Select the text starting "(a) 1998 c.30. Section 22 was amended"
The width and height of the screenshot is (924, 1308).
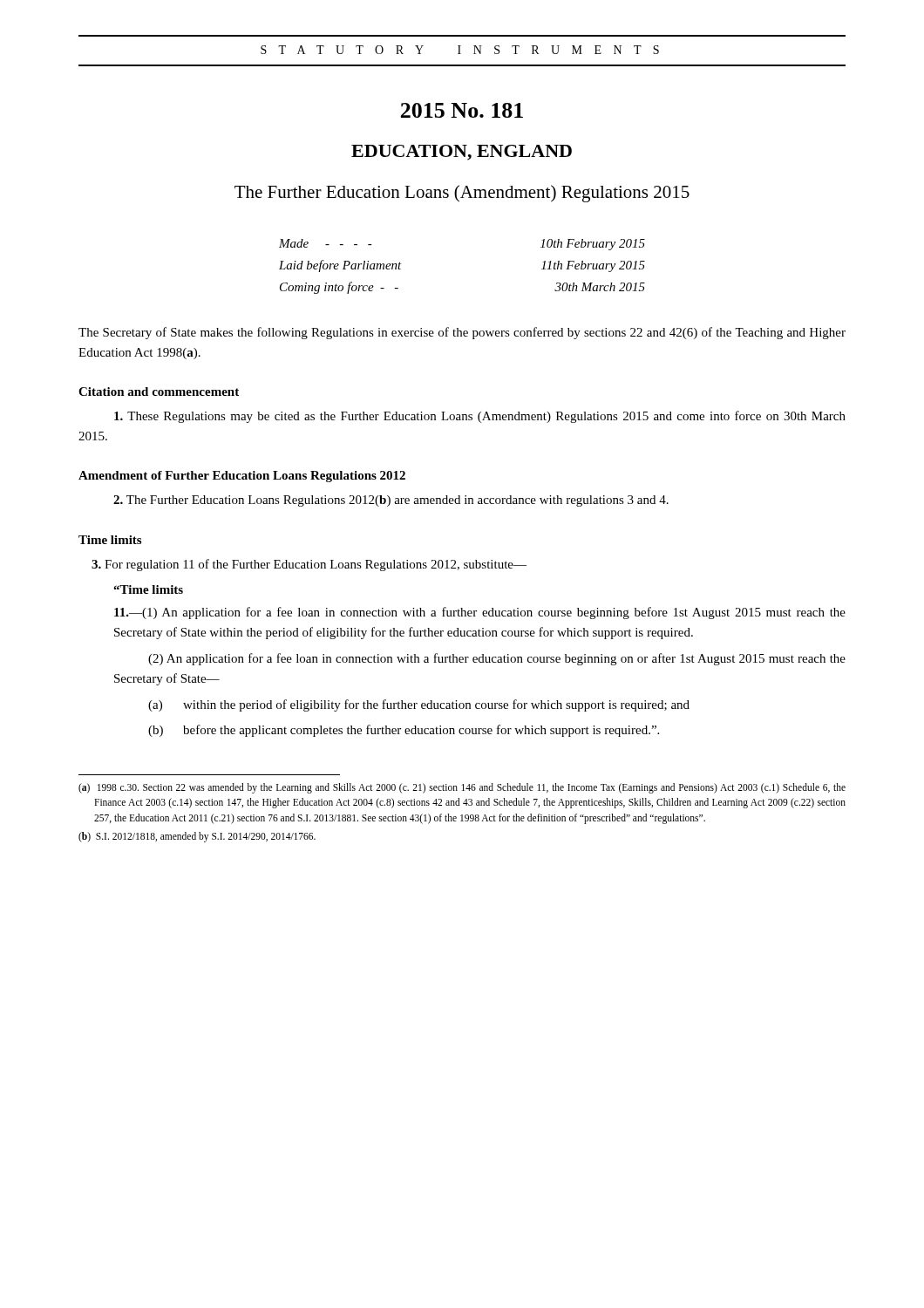click(462, 802)
